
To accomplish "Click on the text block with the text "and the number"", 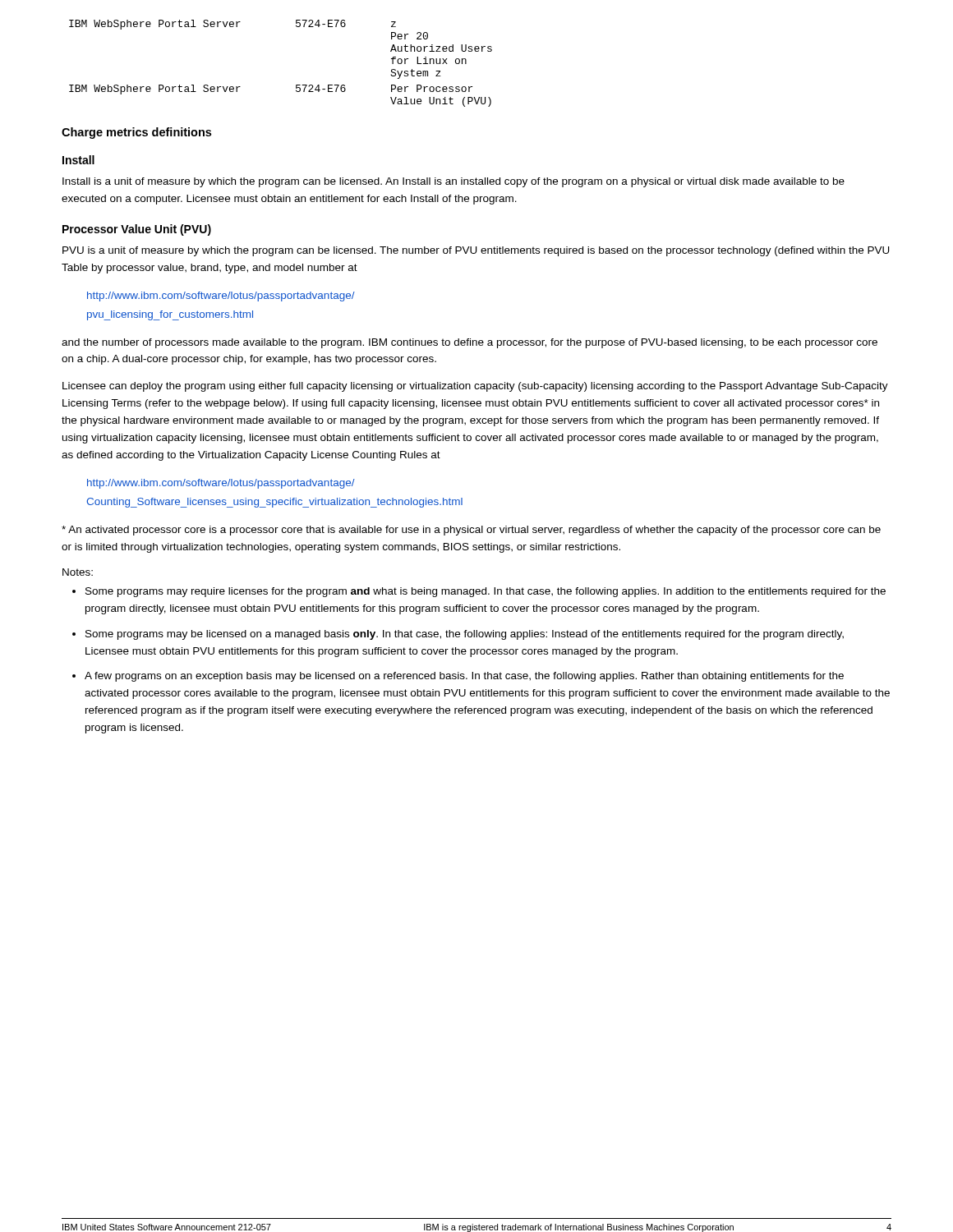I will point(470,350).
